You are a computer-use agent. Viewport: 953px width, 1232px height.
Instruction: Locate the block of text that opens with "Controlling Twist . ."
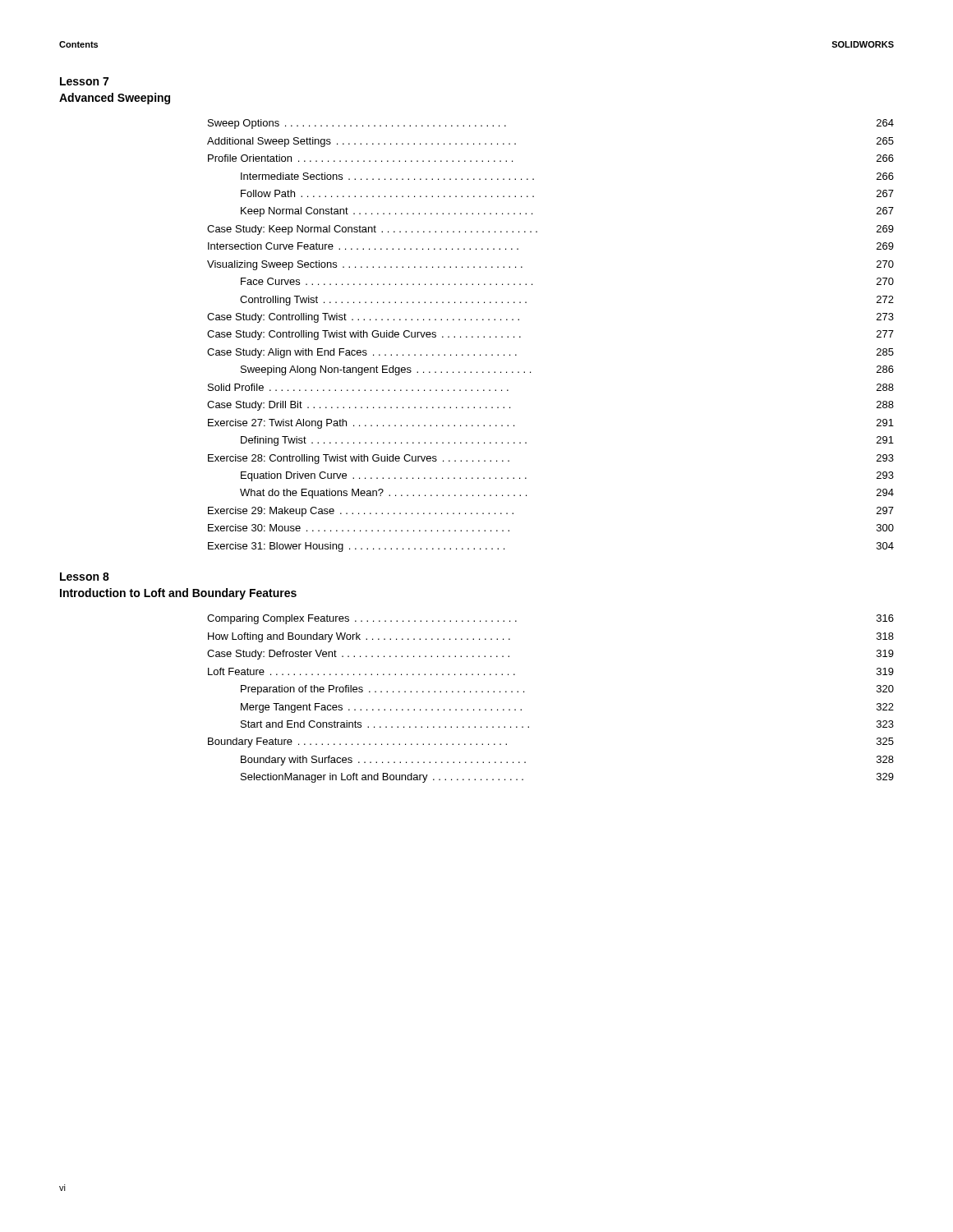tap(277, 300)
